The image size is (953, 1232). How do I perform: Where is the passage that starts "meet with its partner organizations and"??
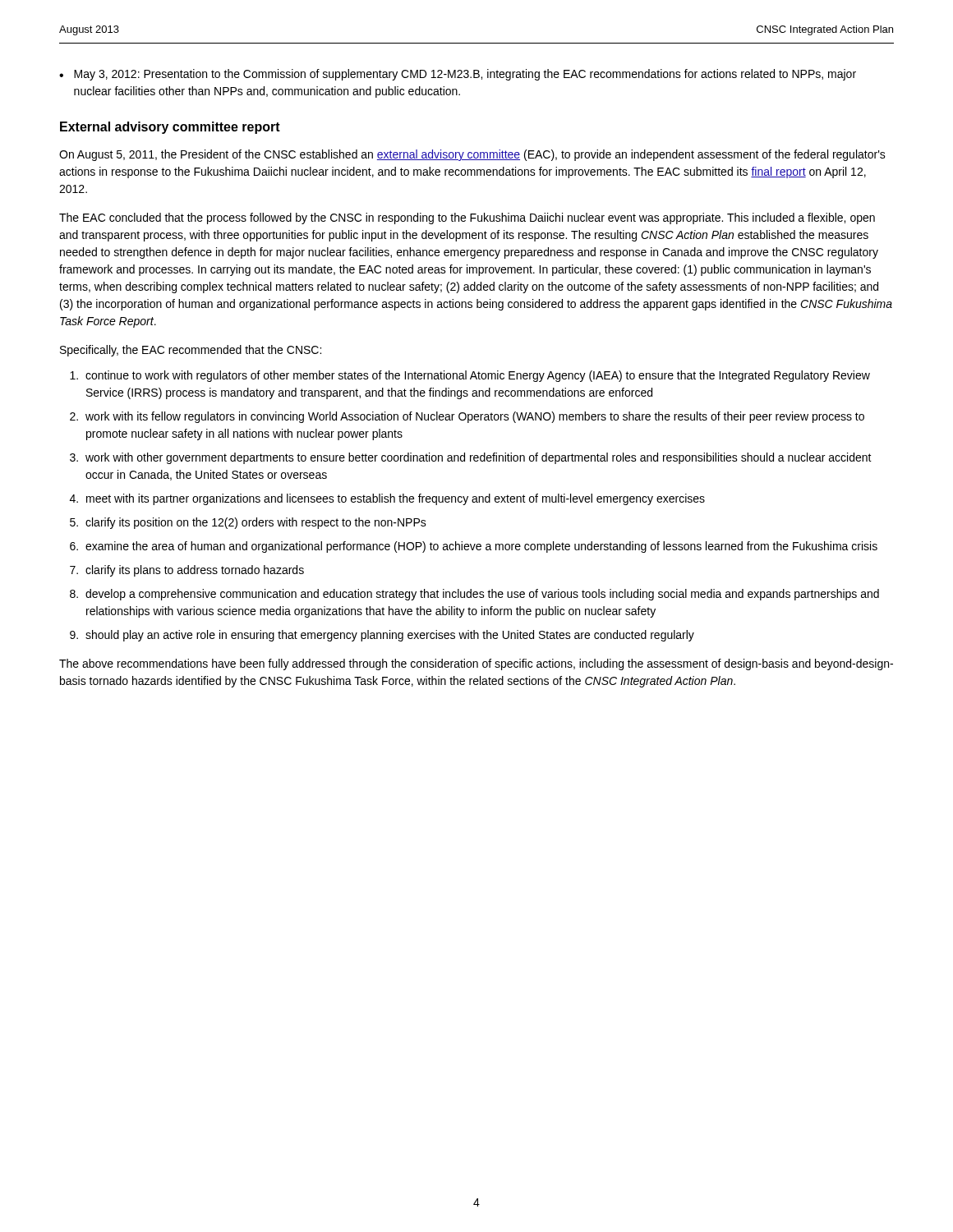[395, 499]
